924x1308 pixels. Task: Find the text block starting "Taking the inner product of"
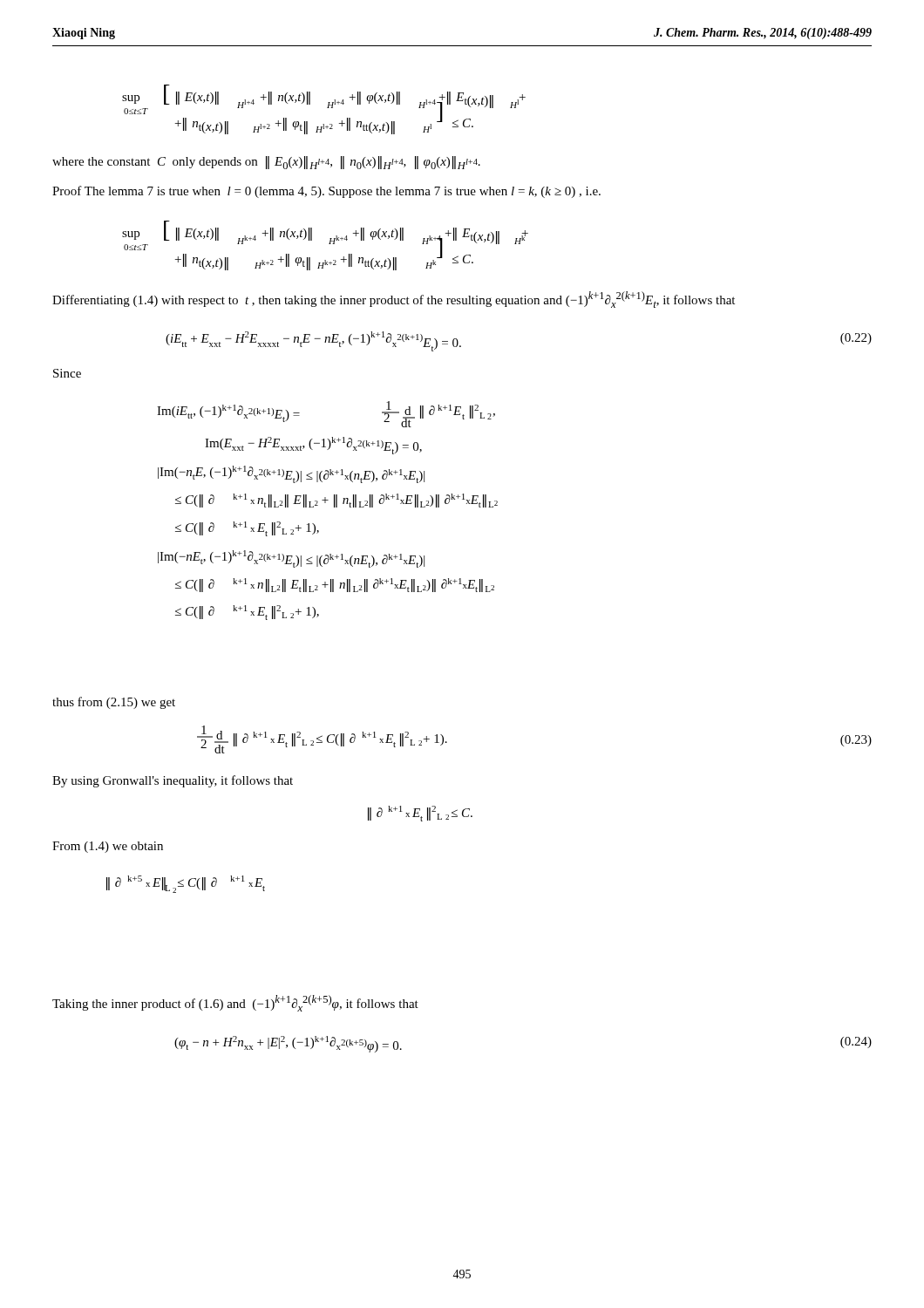tap(235, 1004)
